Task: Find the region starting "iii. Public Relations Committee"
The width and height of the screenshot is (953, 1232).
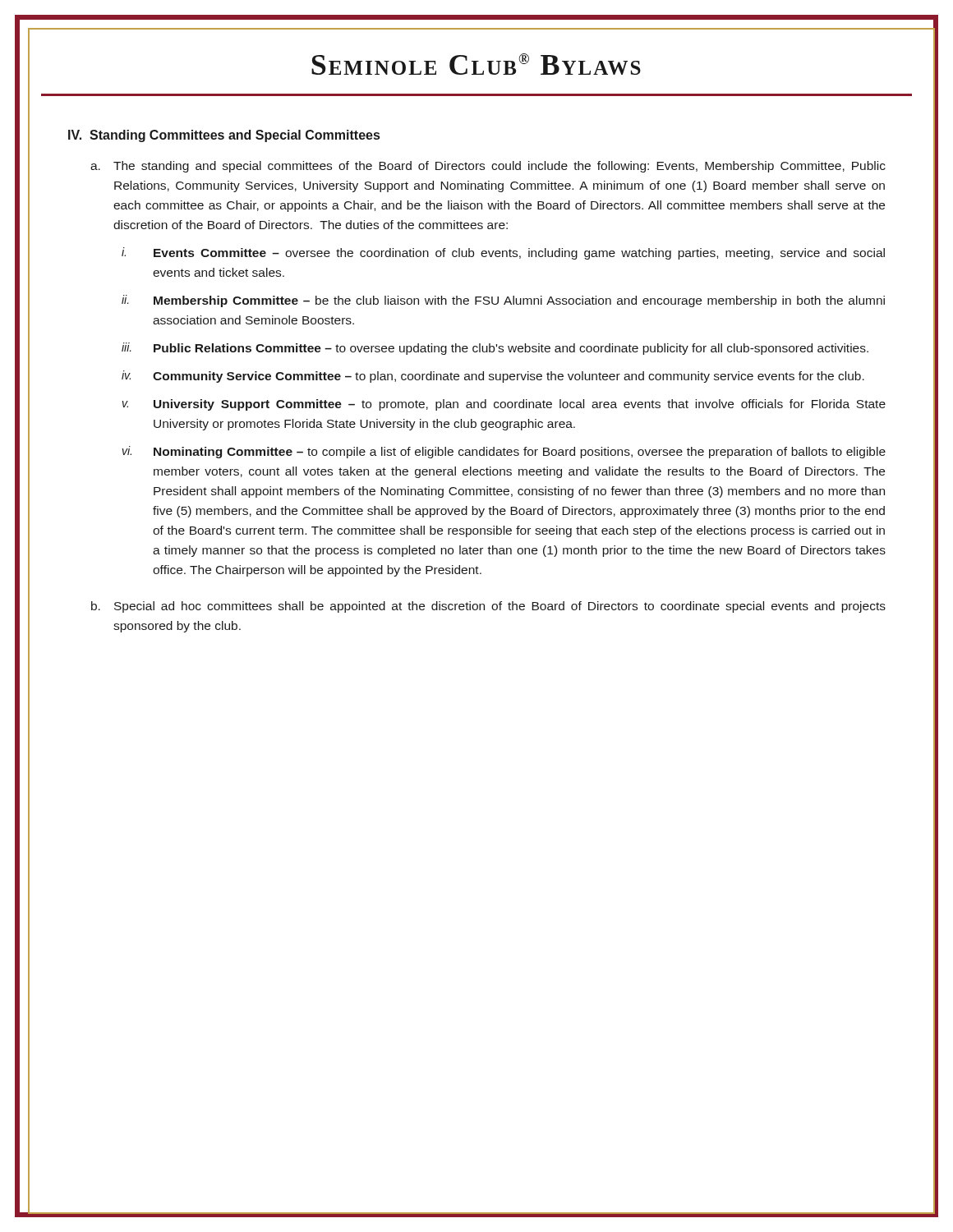Action: [504, 348]
